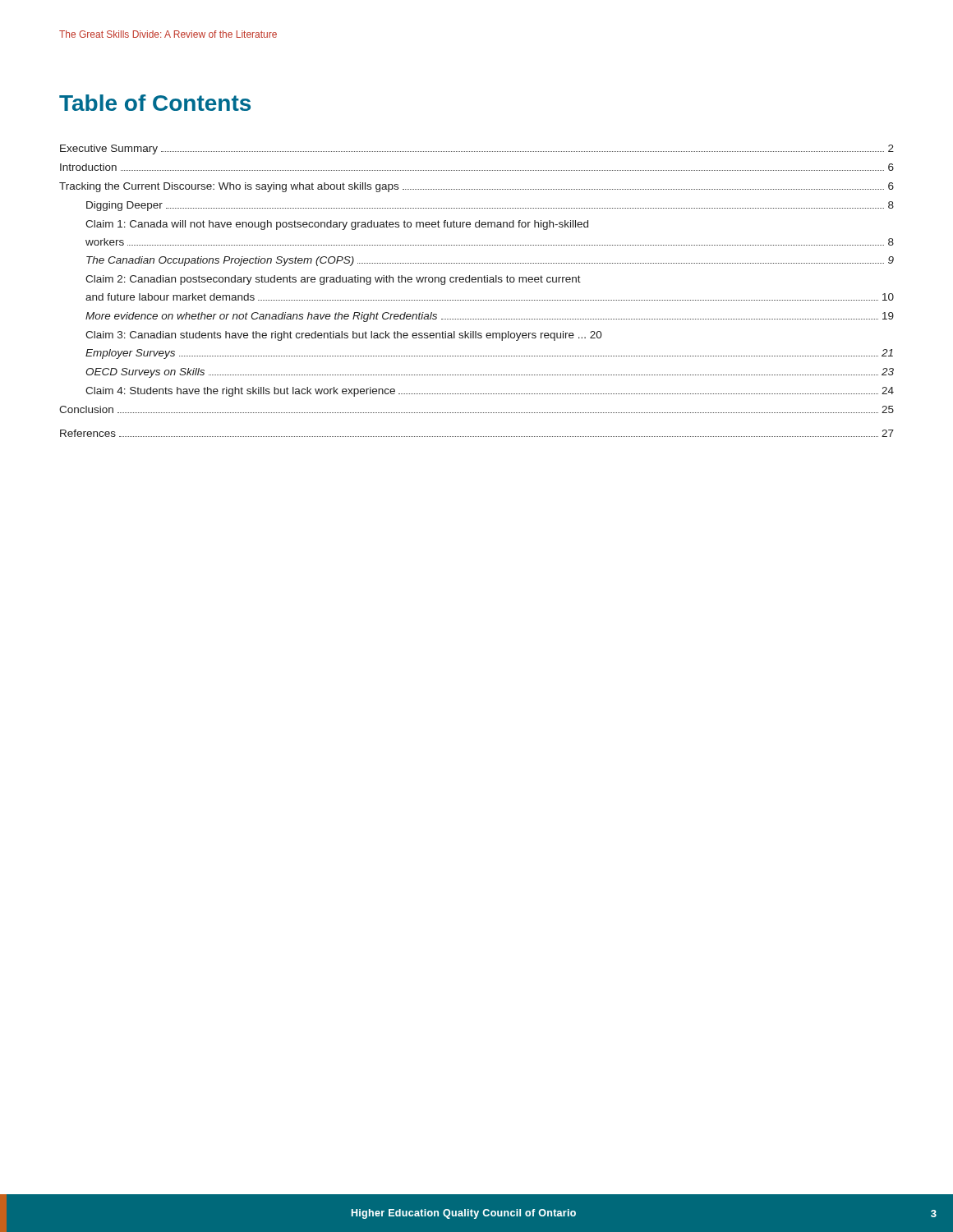Viewport: 953px width, 1232px height.
Task: Locate the list item containing "Claim 1: Canada will not have enough postsecondary"
Action: [476, 233]
